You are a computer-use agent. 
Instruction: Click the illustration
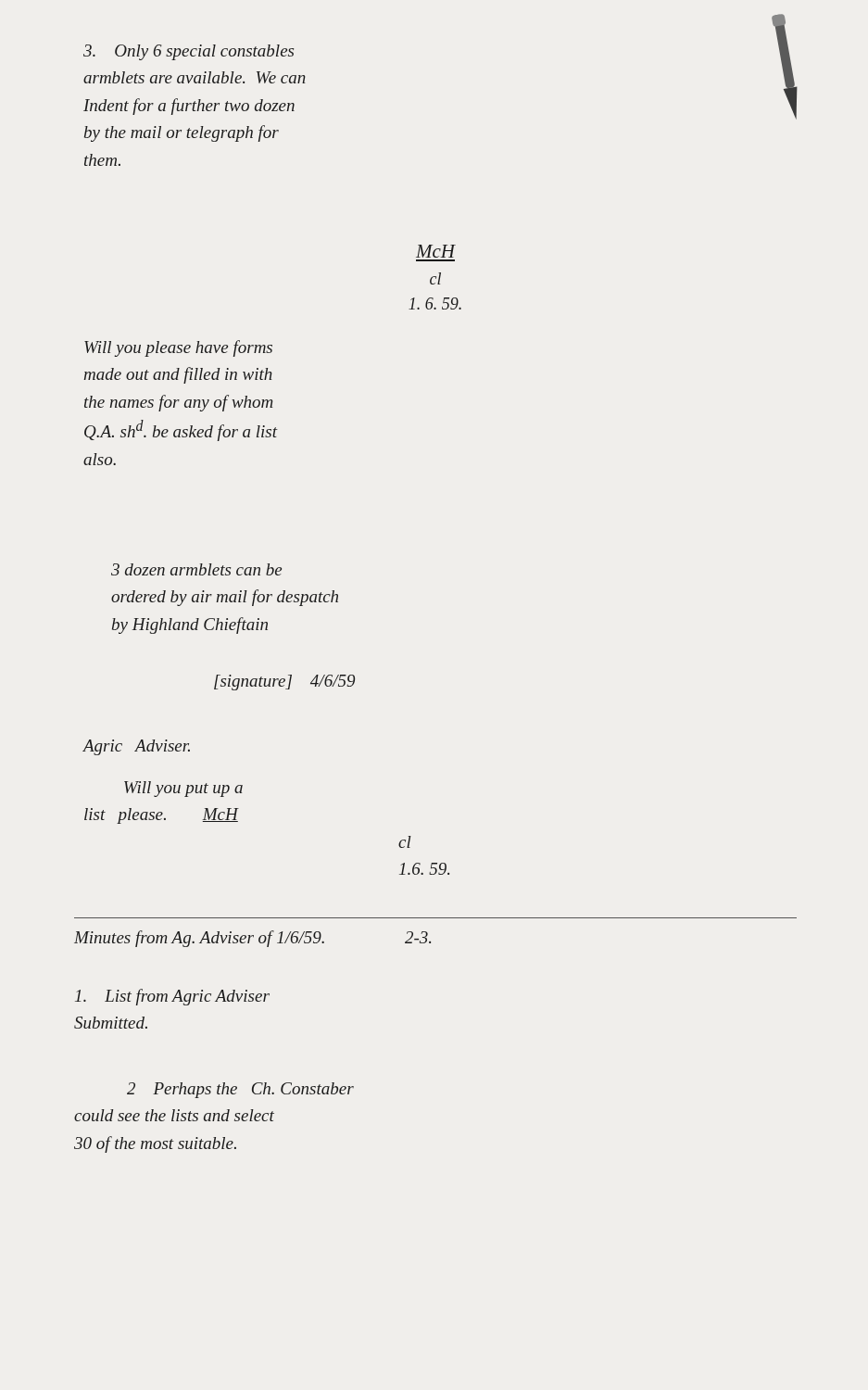tap(787, 67)
